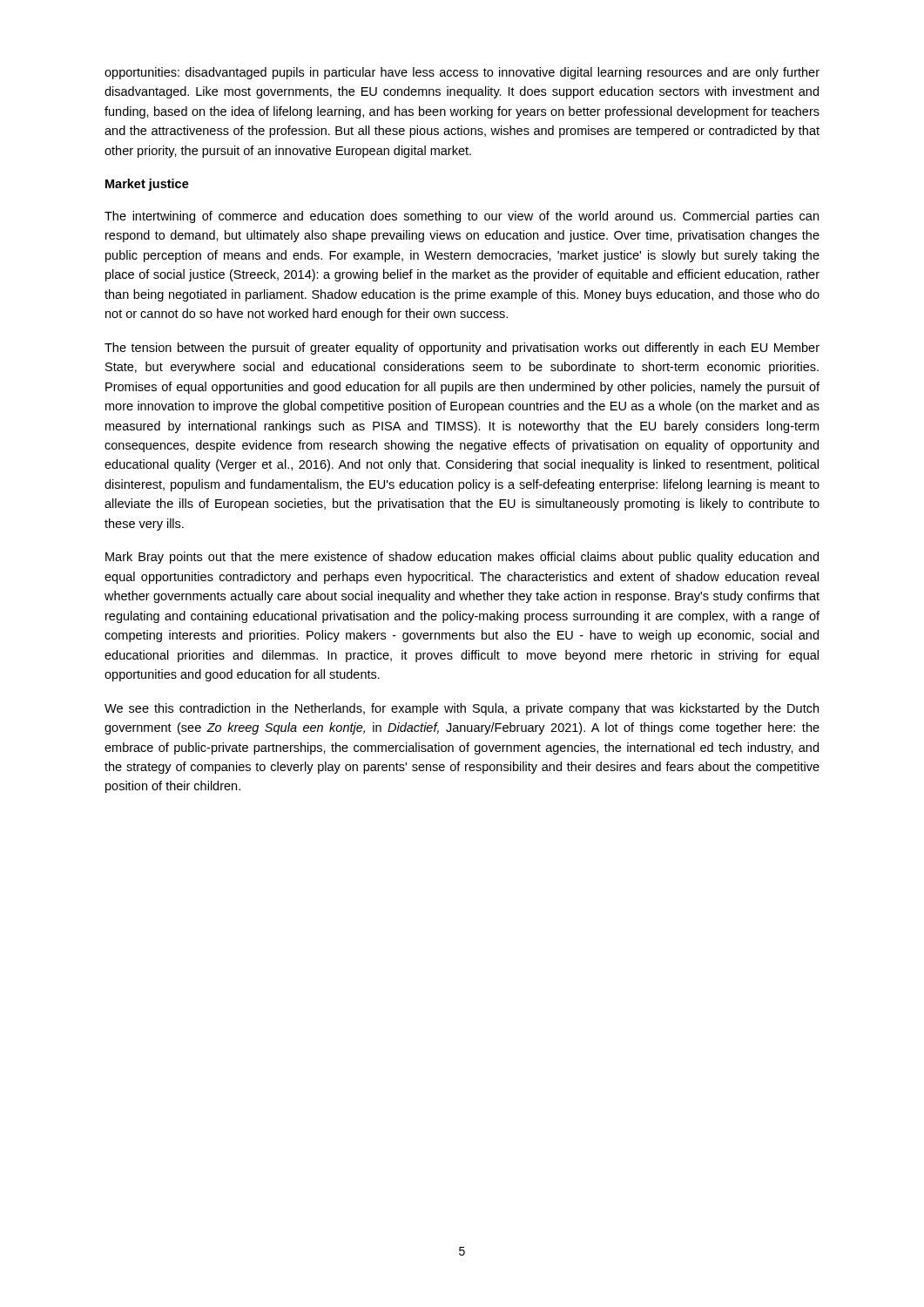924x1307 pixels.
Task: Select the text block that reads "Mark Bray points out"
Action: 462,616
